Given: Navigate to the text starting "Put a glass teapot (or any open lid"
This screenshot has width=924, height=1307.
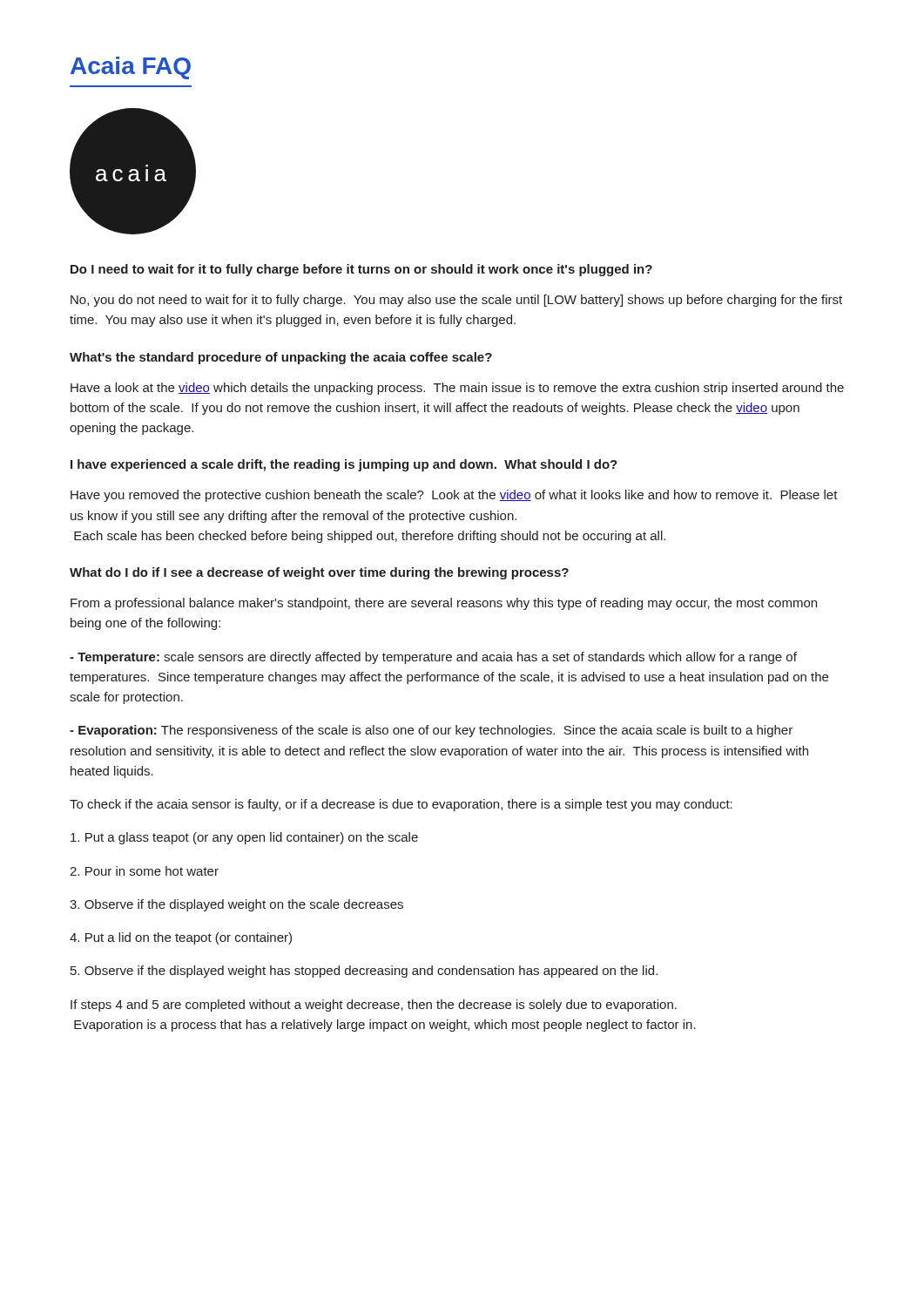Looking at the screenshot, I should [244, 838].
